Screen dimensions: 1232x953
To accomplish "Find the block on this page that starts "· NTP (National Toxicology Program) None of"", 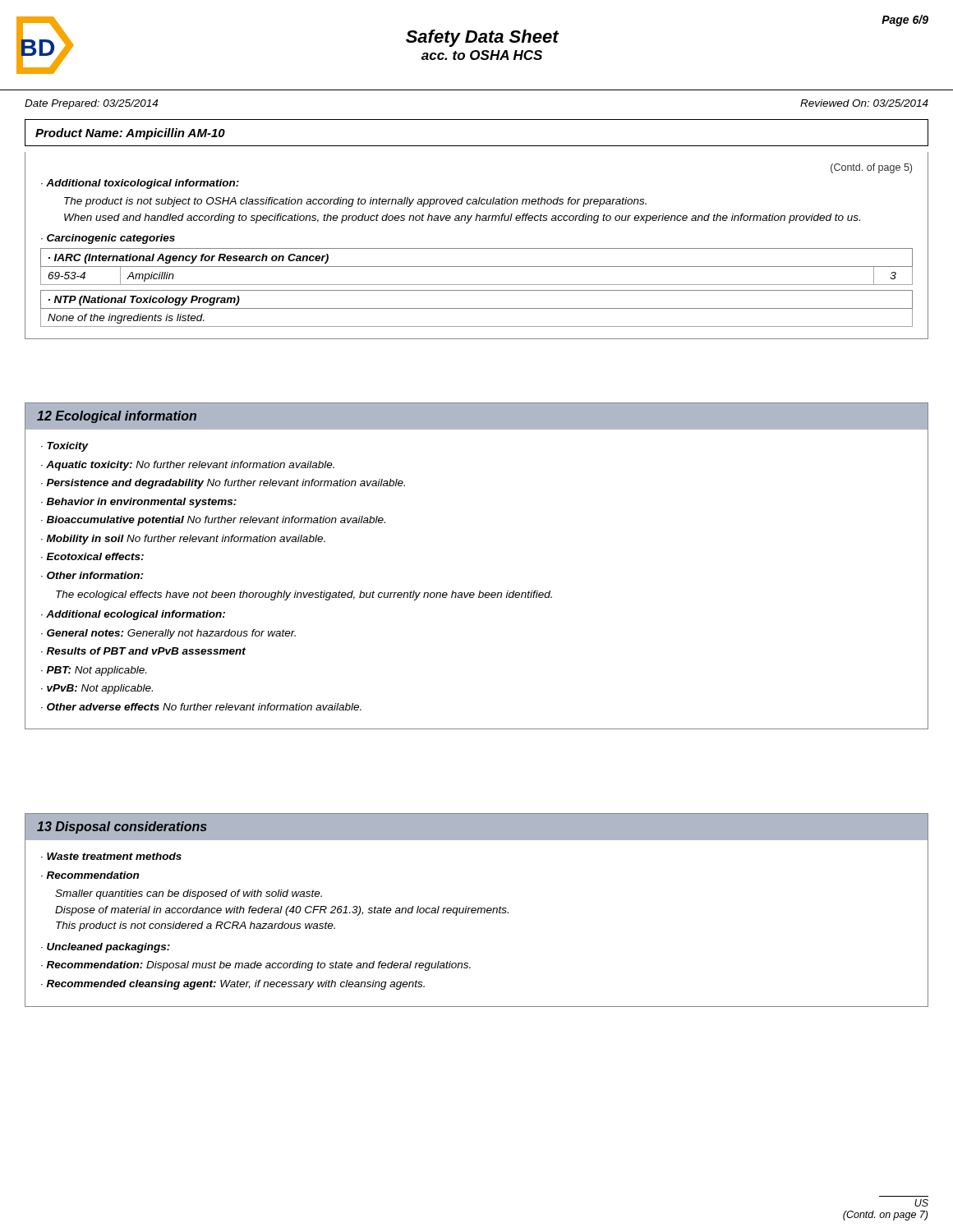I will (476, 308).
